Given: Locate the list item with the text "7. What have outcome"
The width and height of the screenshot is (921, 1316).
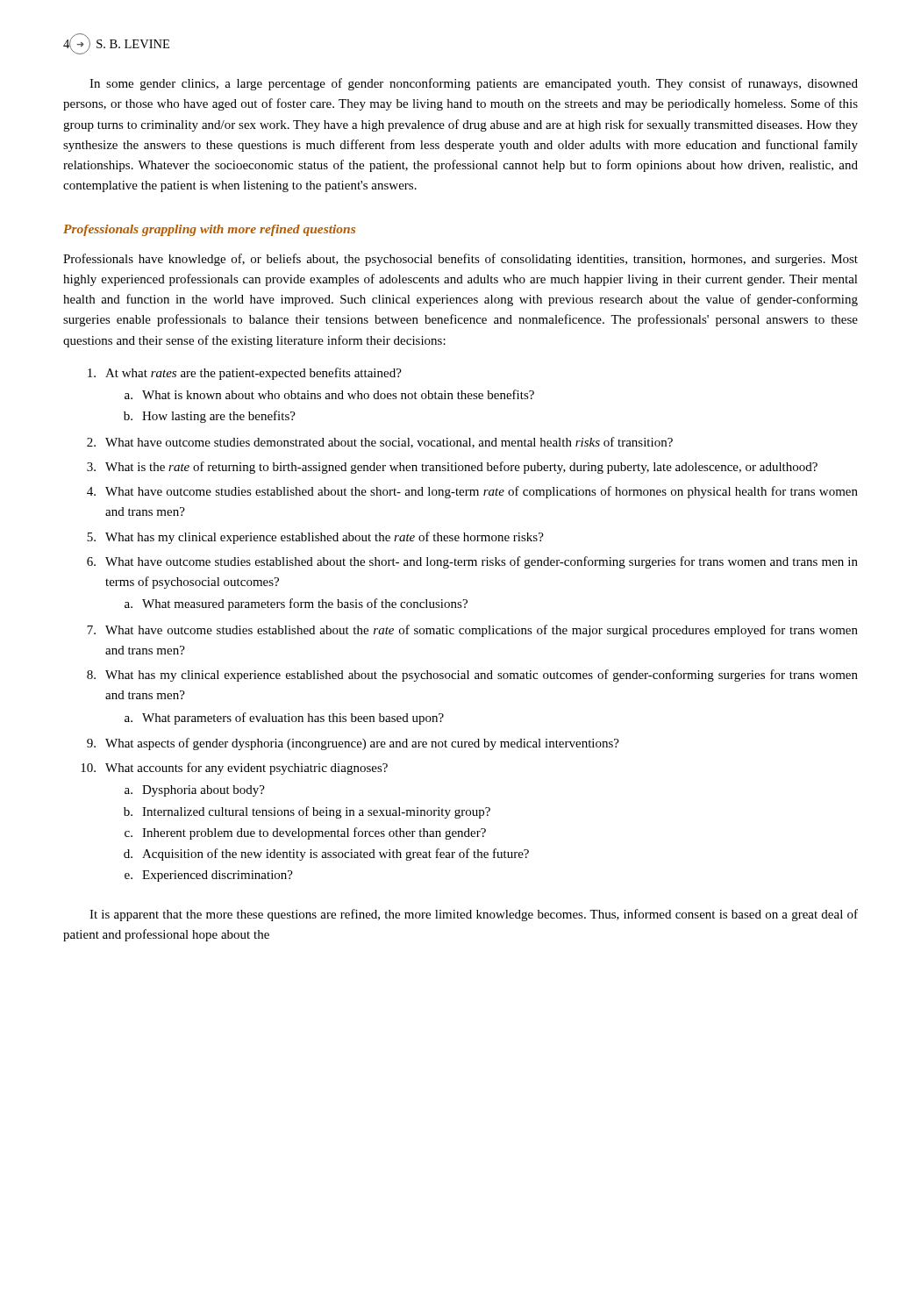Looking at the screenshot, I should click(x=460, y=640).
